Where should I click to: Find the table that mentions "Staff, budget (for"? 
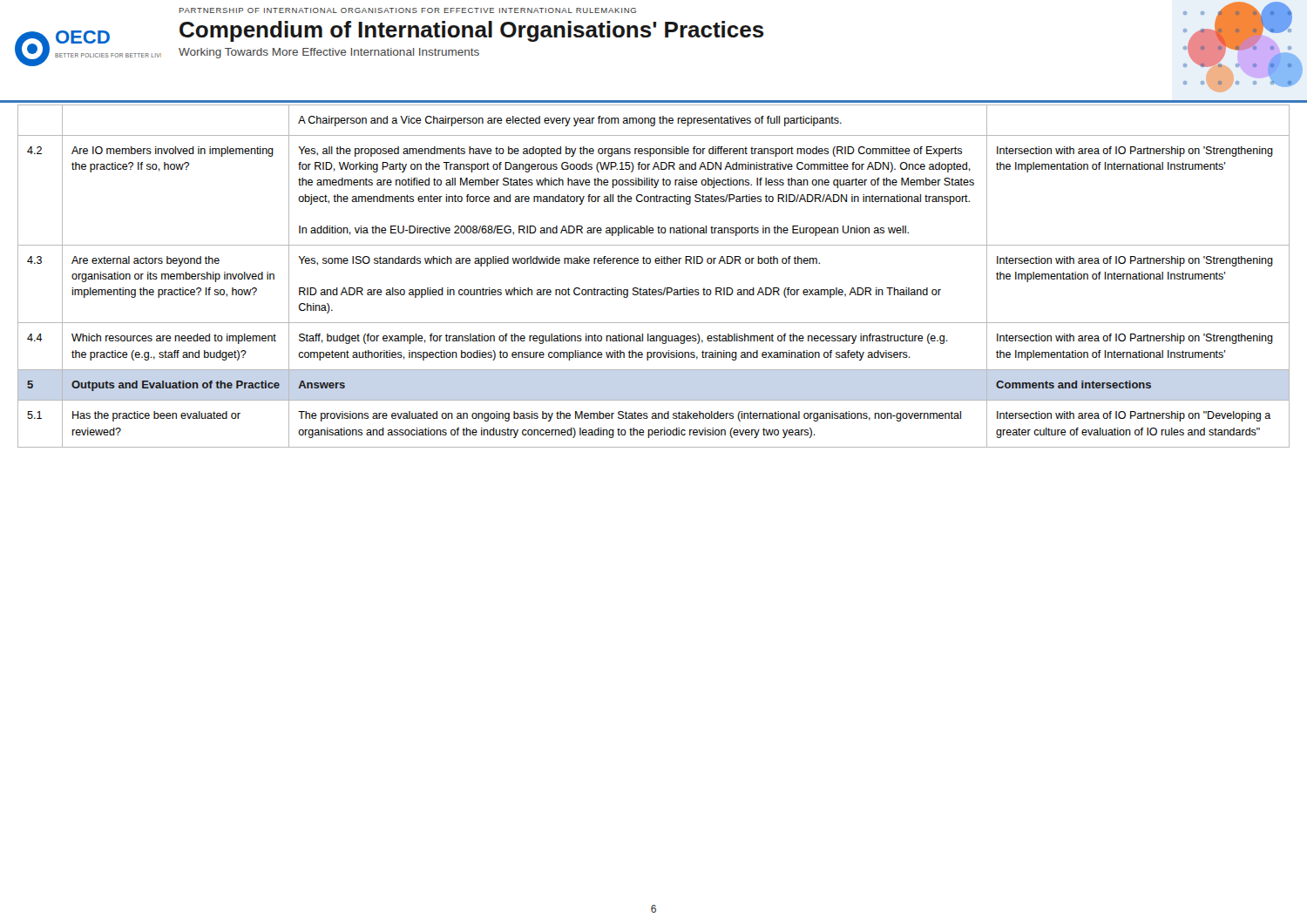point(654,496)
